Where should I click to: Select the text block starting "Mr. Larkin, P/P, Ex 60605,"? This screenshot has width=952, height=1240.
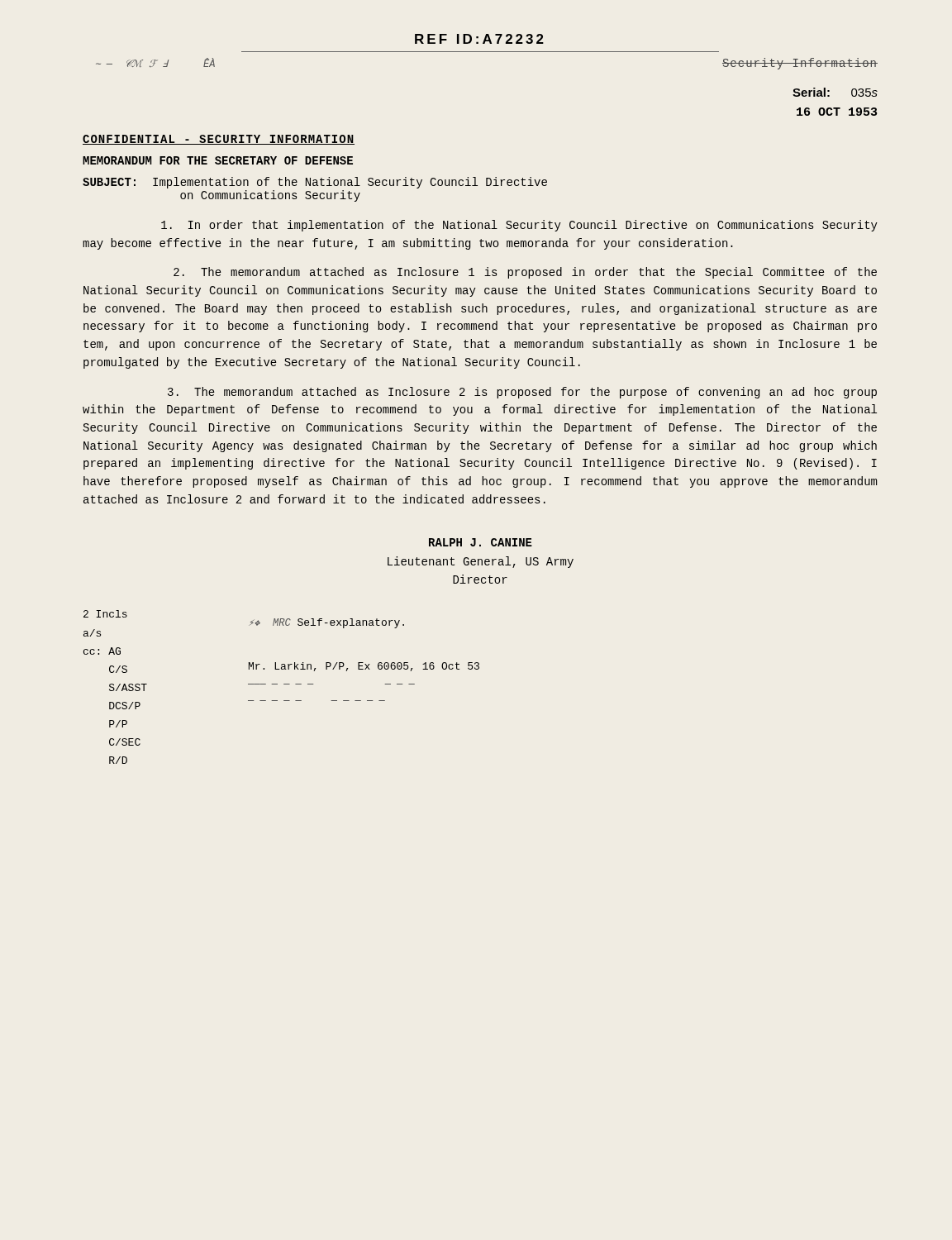click(x=364, y=666)
